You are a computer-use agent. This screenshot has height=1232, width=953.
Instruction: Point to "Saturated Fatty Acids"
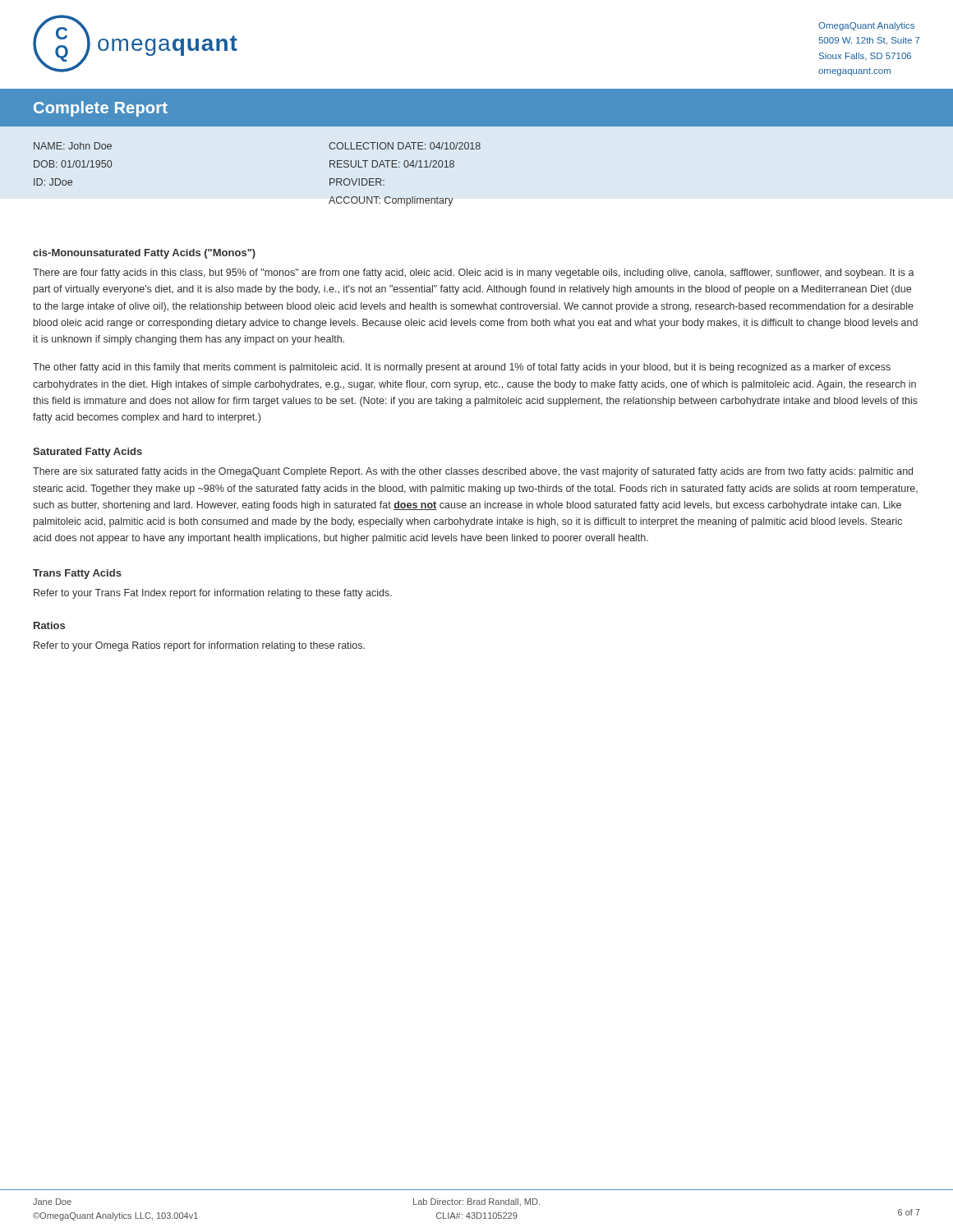88,452
